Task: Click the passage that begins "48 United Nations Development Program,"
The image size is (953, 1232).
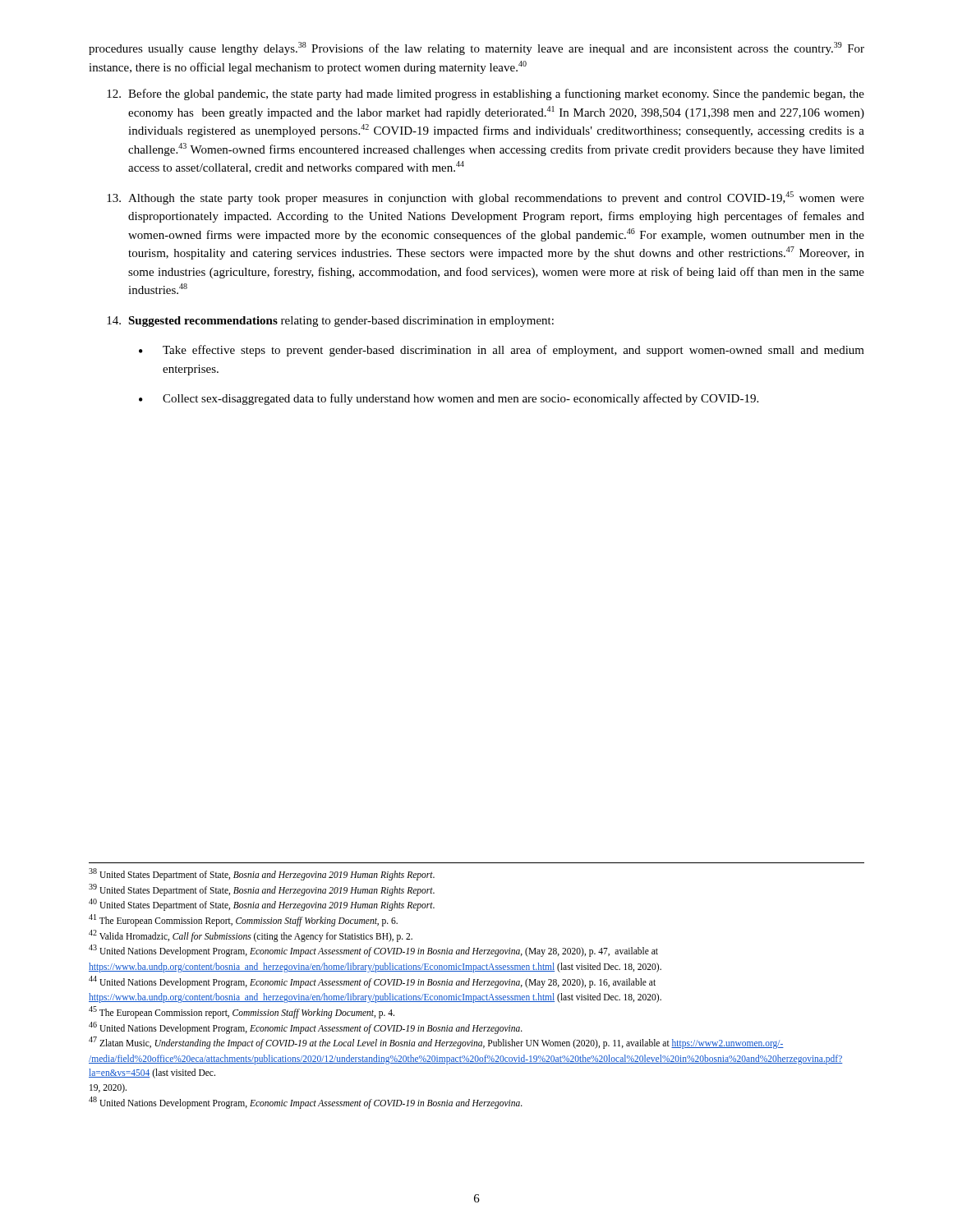Action: click(306, 1102)
